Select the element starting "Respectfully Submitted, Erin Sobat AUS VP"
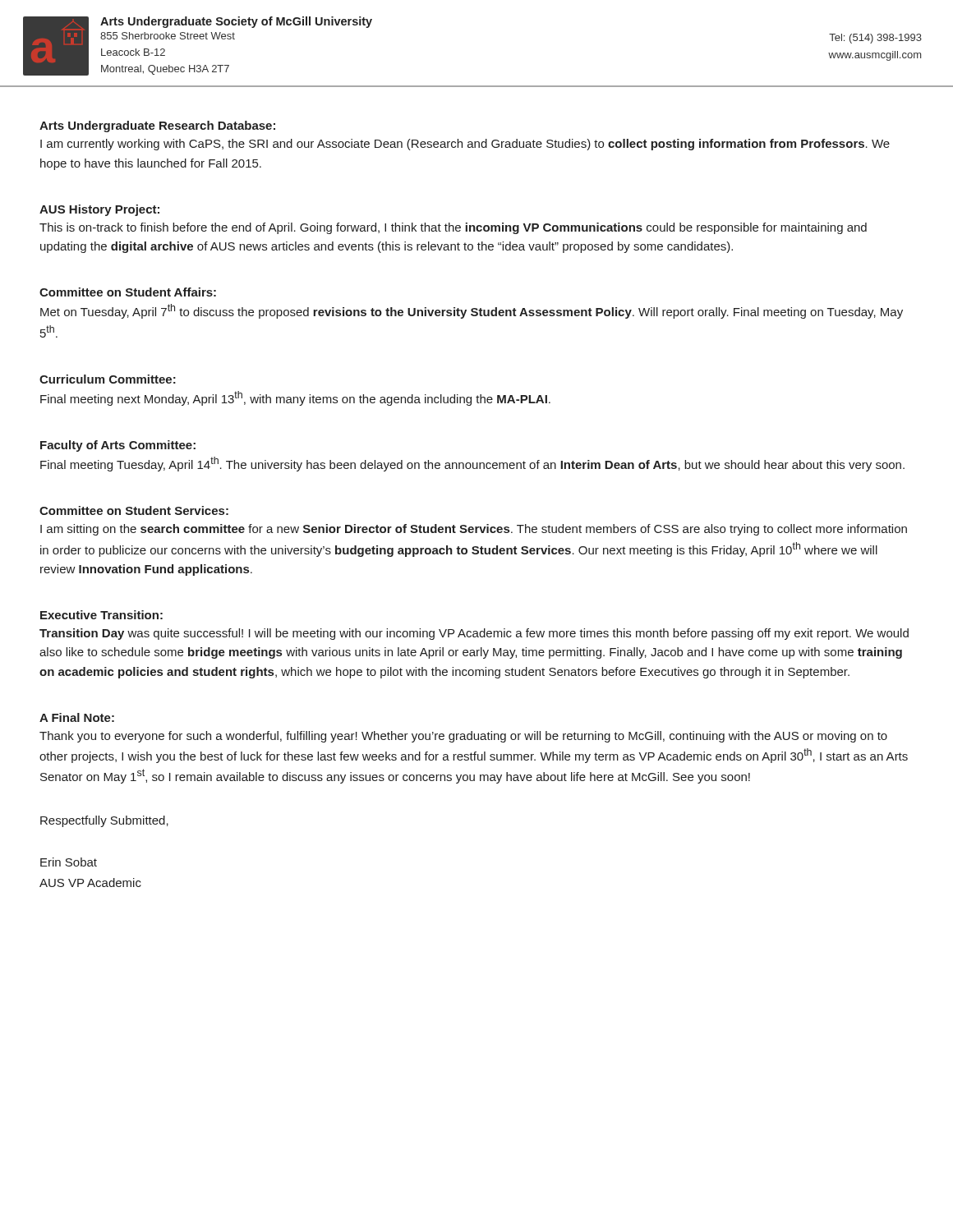The image size is (953, 1232). coord(104,851)
